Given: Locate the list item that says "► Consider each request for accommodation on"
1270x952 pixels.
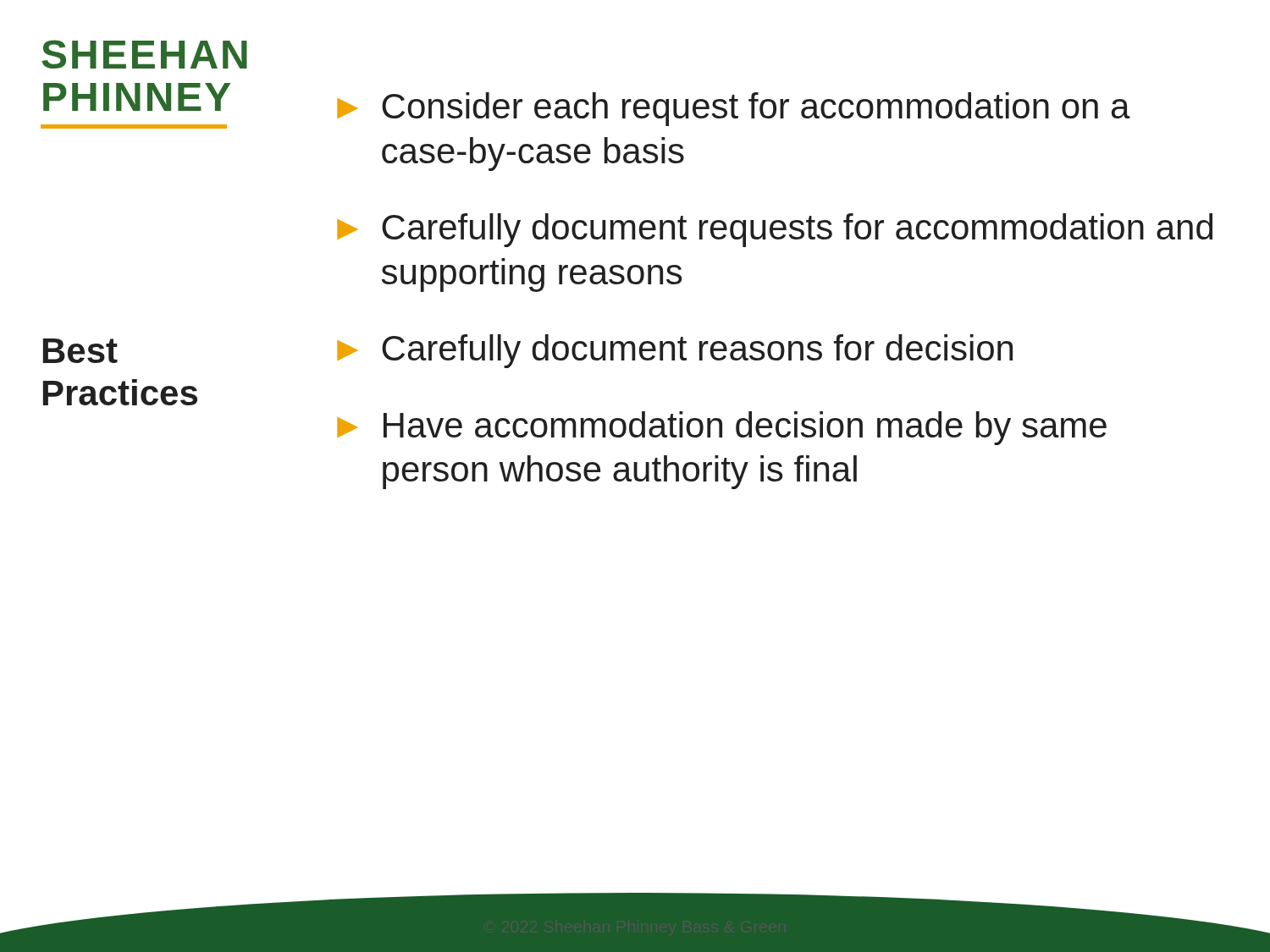Looking at the screenshot, I should point(775,129).
